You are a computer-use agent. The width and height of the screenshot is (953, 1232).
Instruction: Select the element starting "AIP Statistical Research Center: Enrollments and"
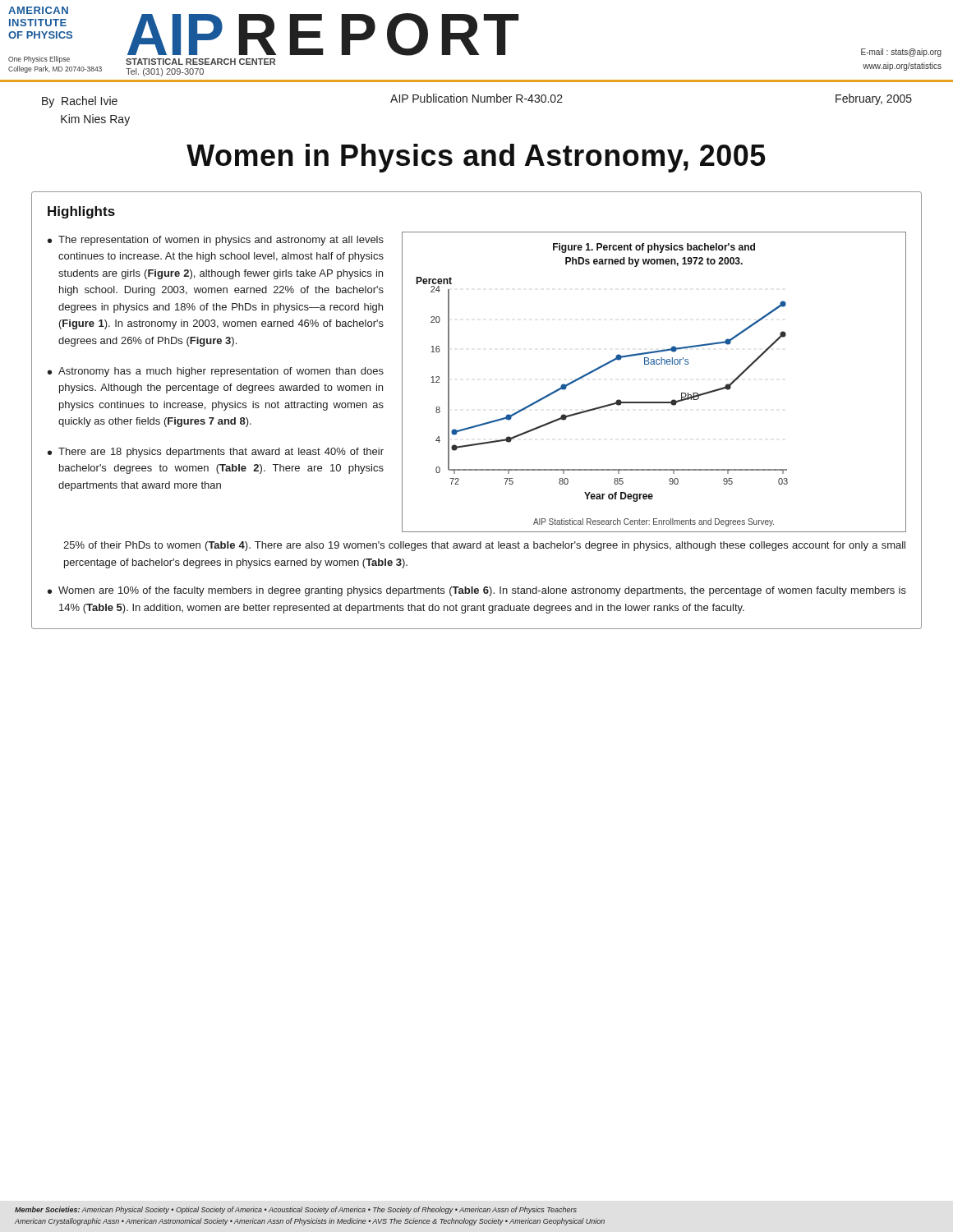click(x=654, y=522)
